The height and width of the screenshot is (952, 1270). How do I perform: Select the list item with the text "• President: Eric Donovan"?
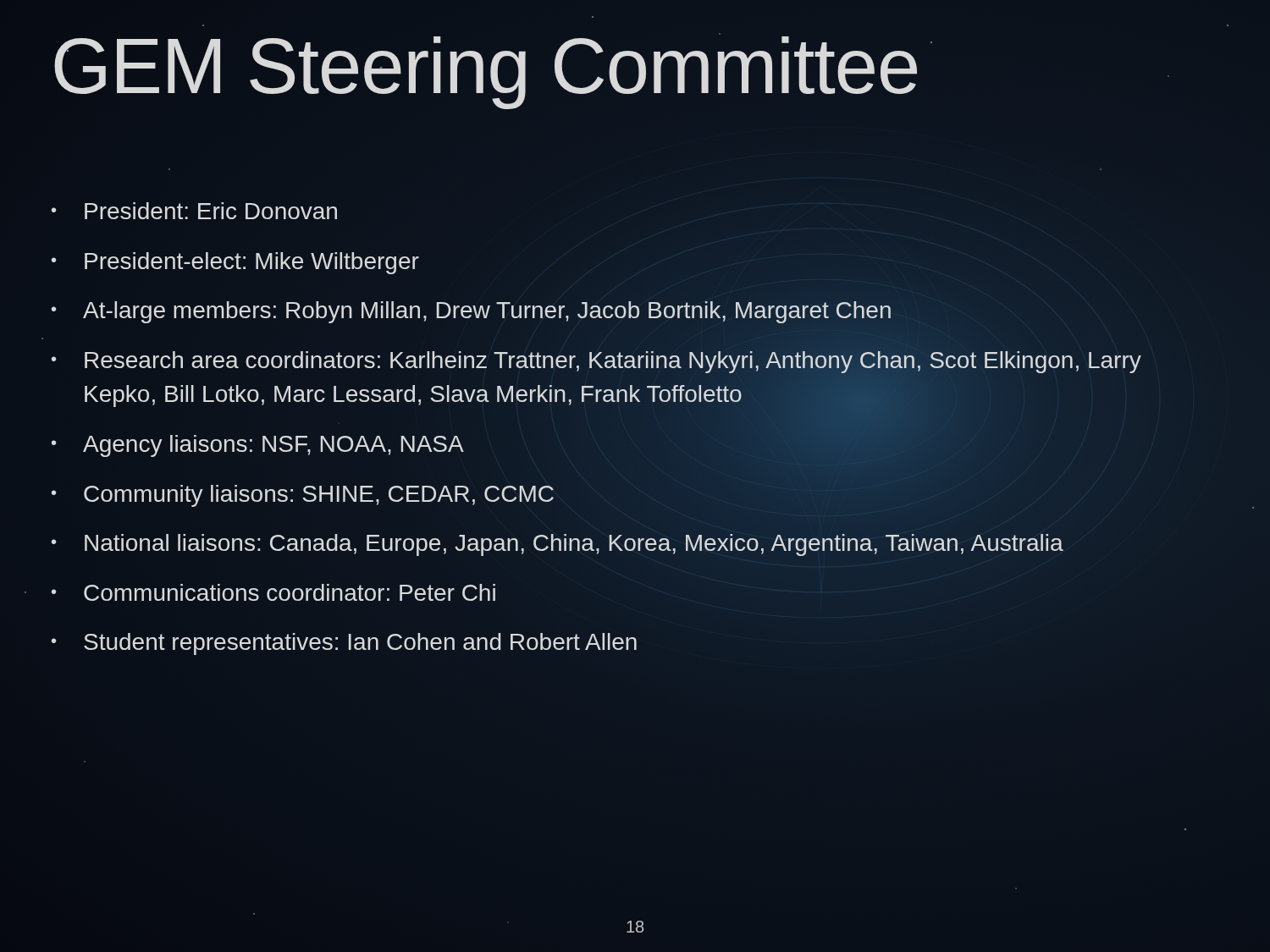pyautogui.click(x=195, y=212)
